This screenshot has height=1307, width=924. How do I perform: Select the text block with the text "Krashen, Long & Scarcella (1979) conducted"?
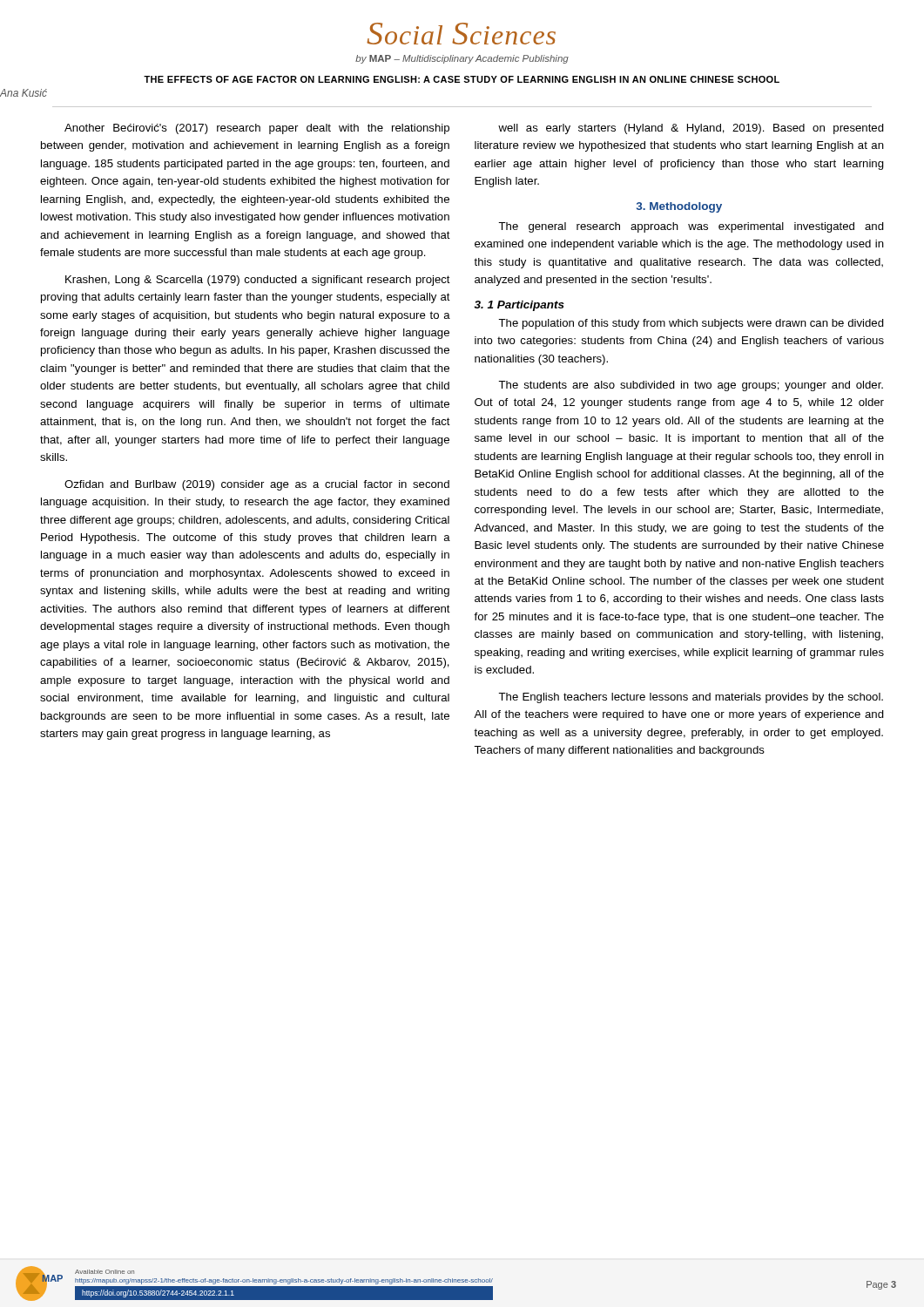click(245, 369)
